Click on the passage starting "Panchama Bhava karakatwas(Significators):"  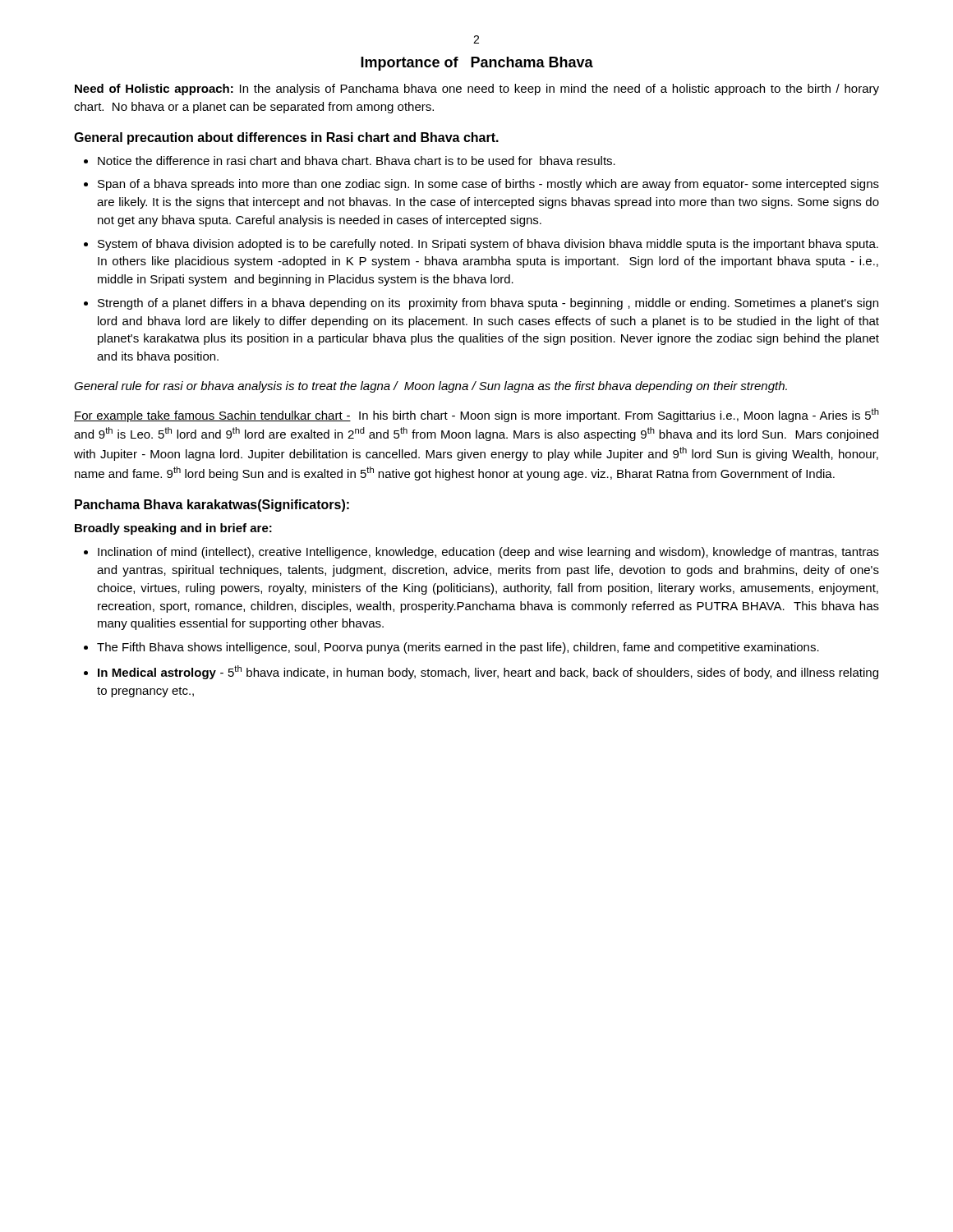212,506
